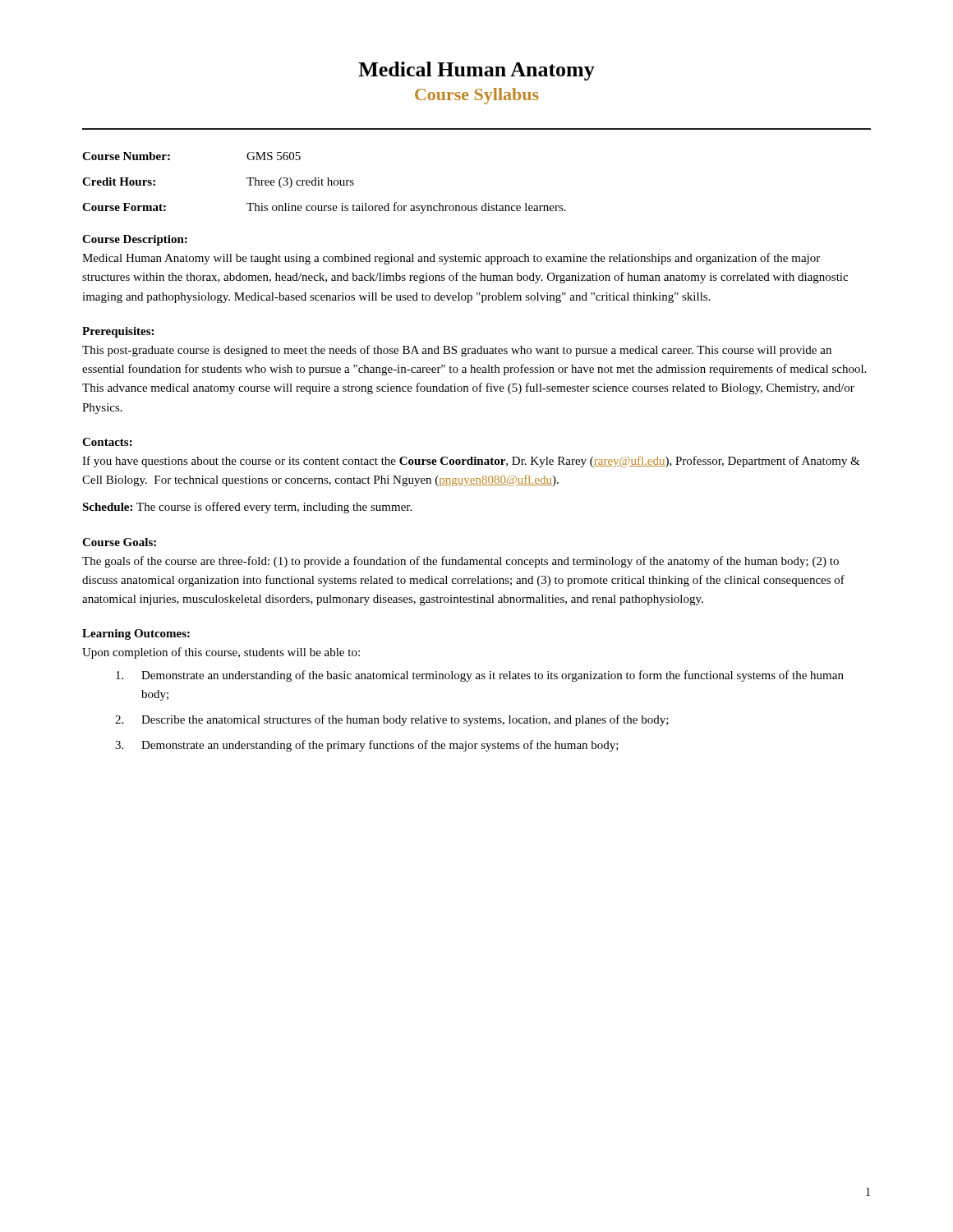Point to the text block starting "Learning Outcomes:"
Screen dimensions: 1232x953
tap(136, 633)
